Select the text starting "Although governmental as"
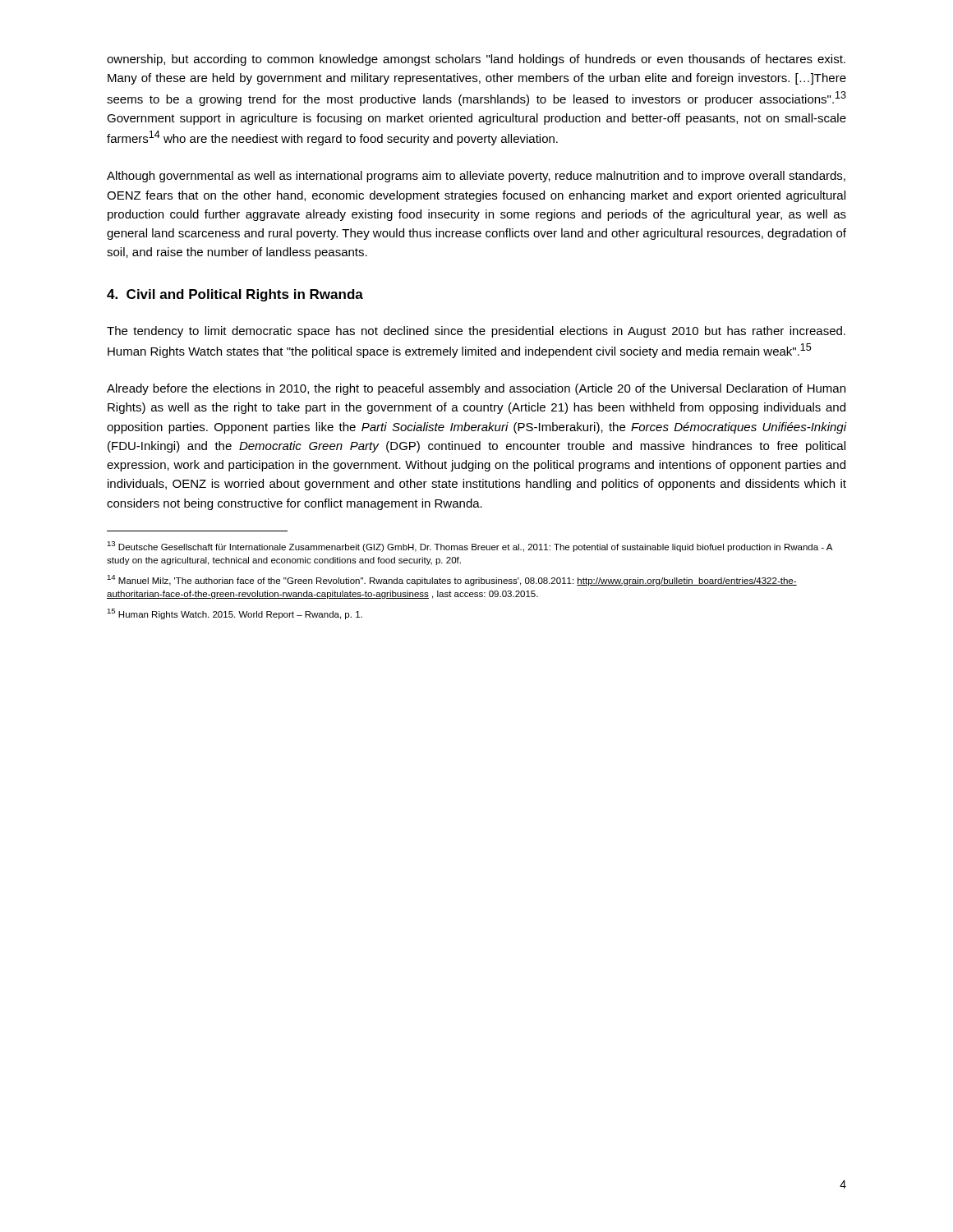The image size is (953, 1232). (476, 214)
